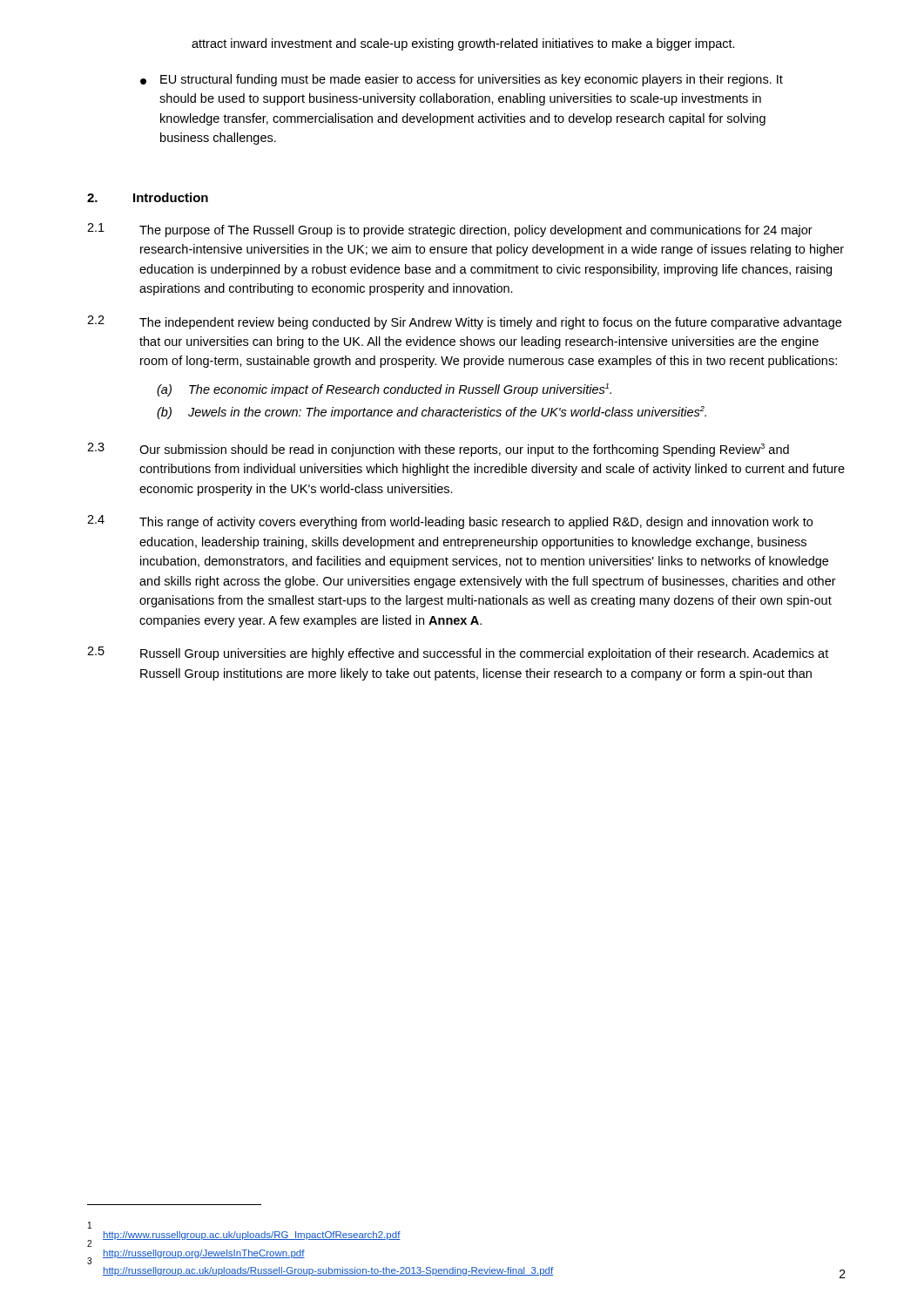
Task: Click on the footnote that reads "1 http://www.russellgroup.ac.uk/uploads/RG_ImpactOfResearch2.pdf"
Action: [x=244, y=1235]
